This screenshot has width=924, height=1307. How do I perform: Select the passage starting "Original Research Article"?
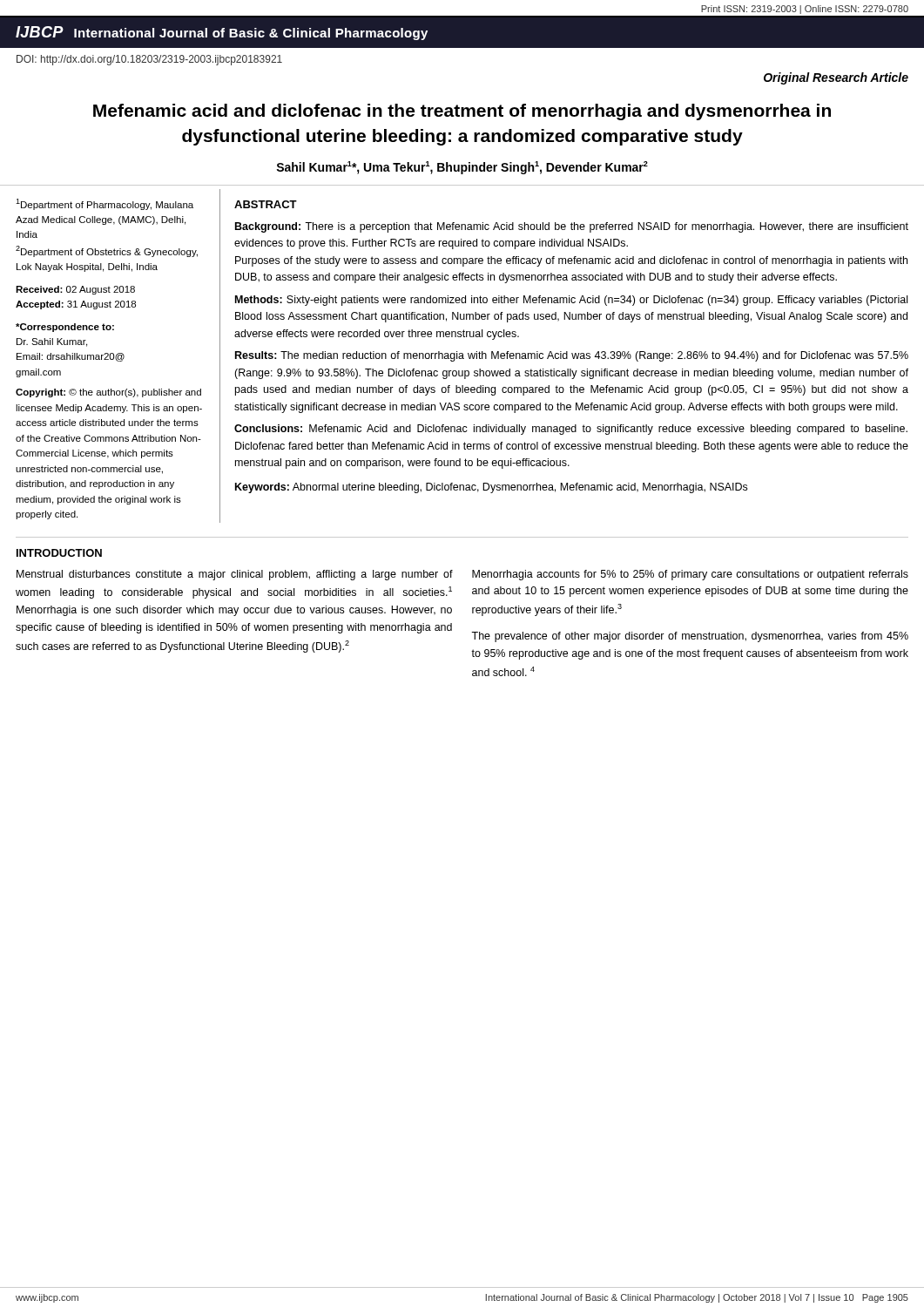point(836,78)
